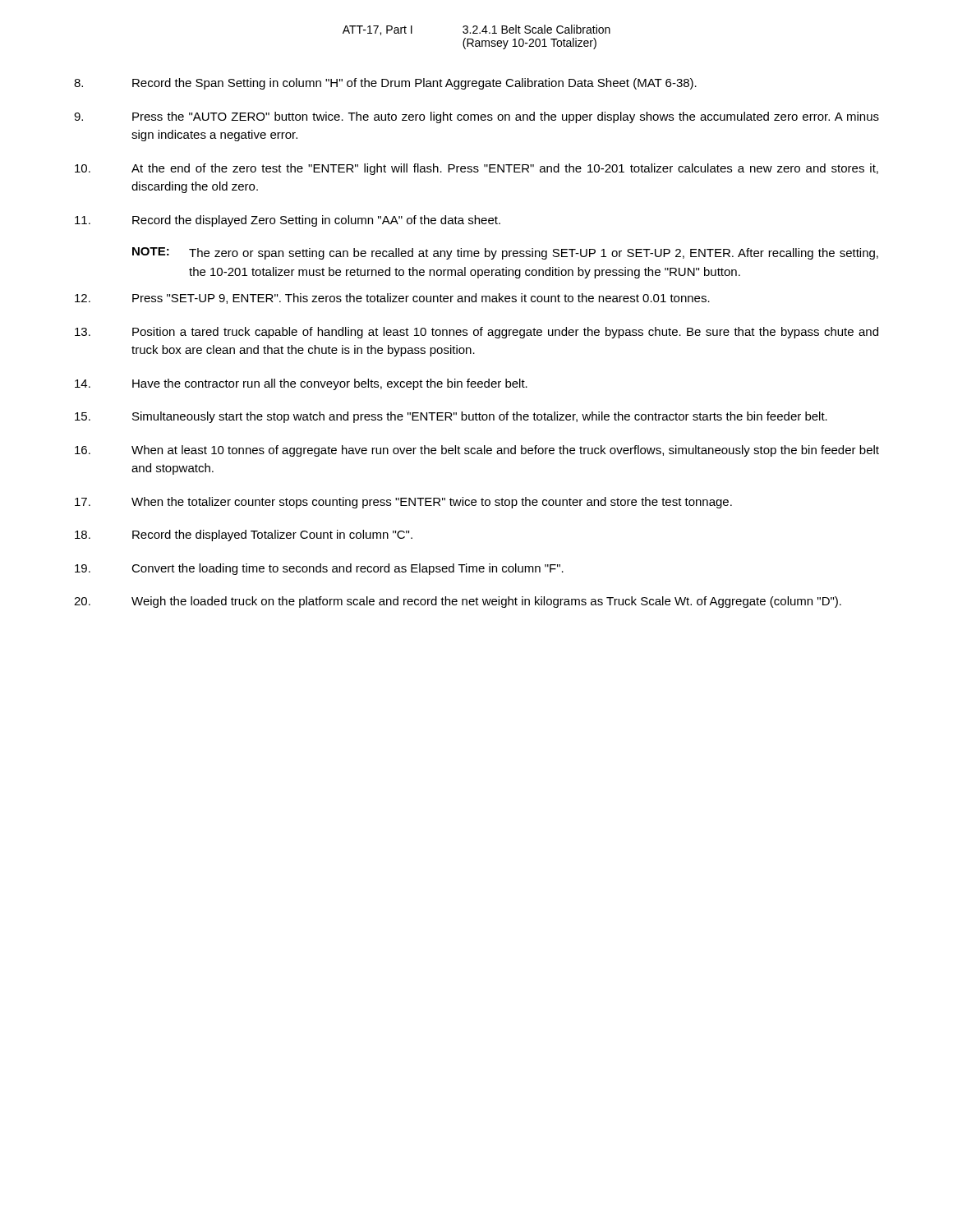Find the list item containing "9. Press the "AUTO ZERO""
This screenshot has height=1232, width=953.
coord(476,126)
